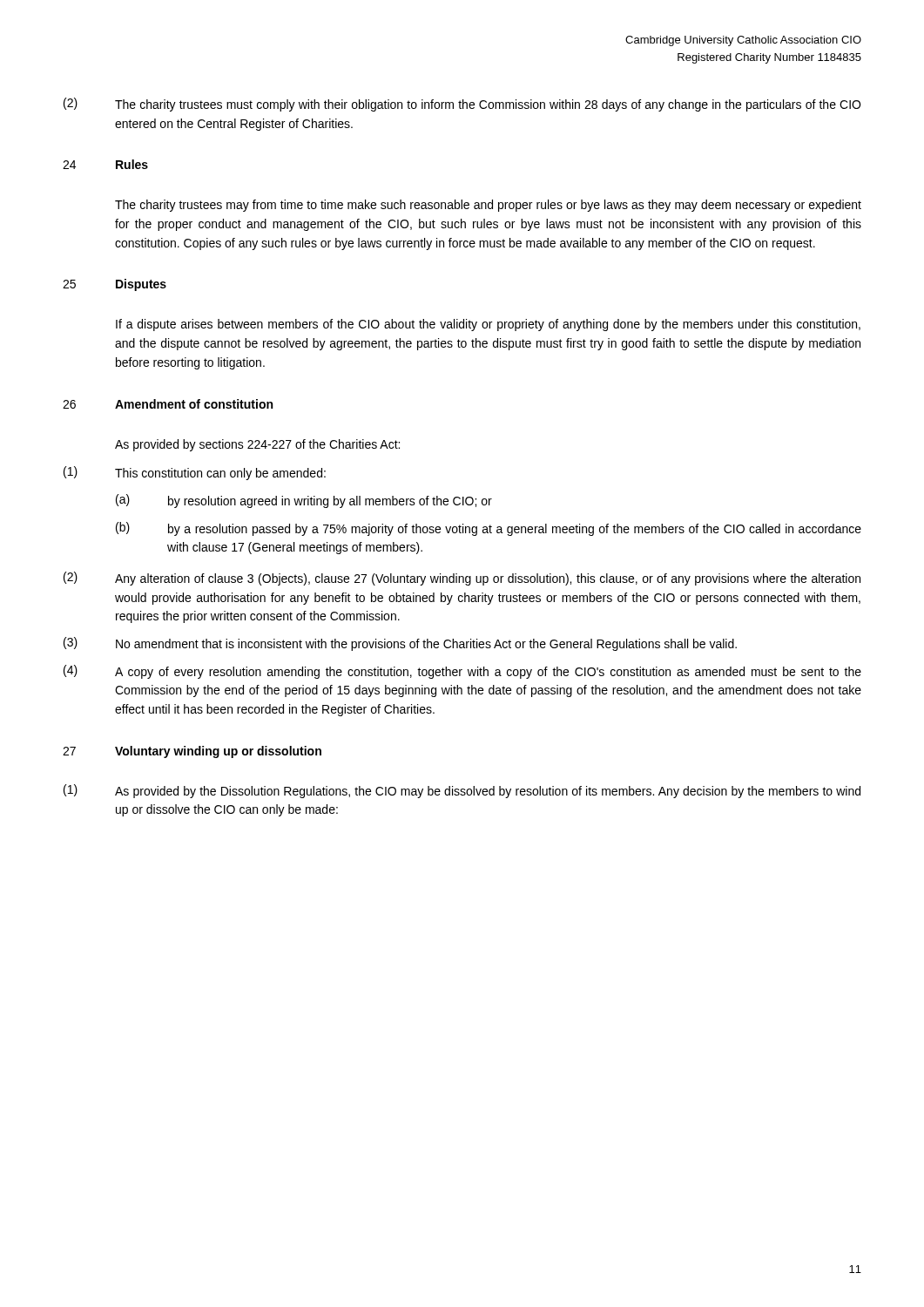Select the list item with the text "(2) Any alteration of"
The height and width of the screenshot is (1307, 924).
pyautogui.click(x=462, y=598)
